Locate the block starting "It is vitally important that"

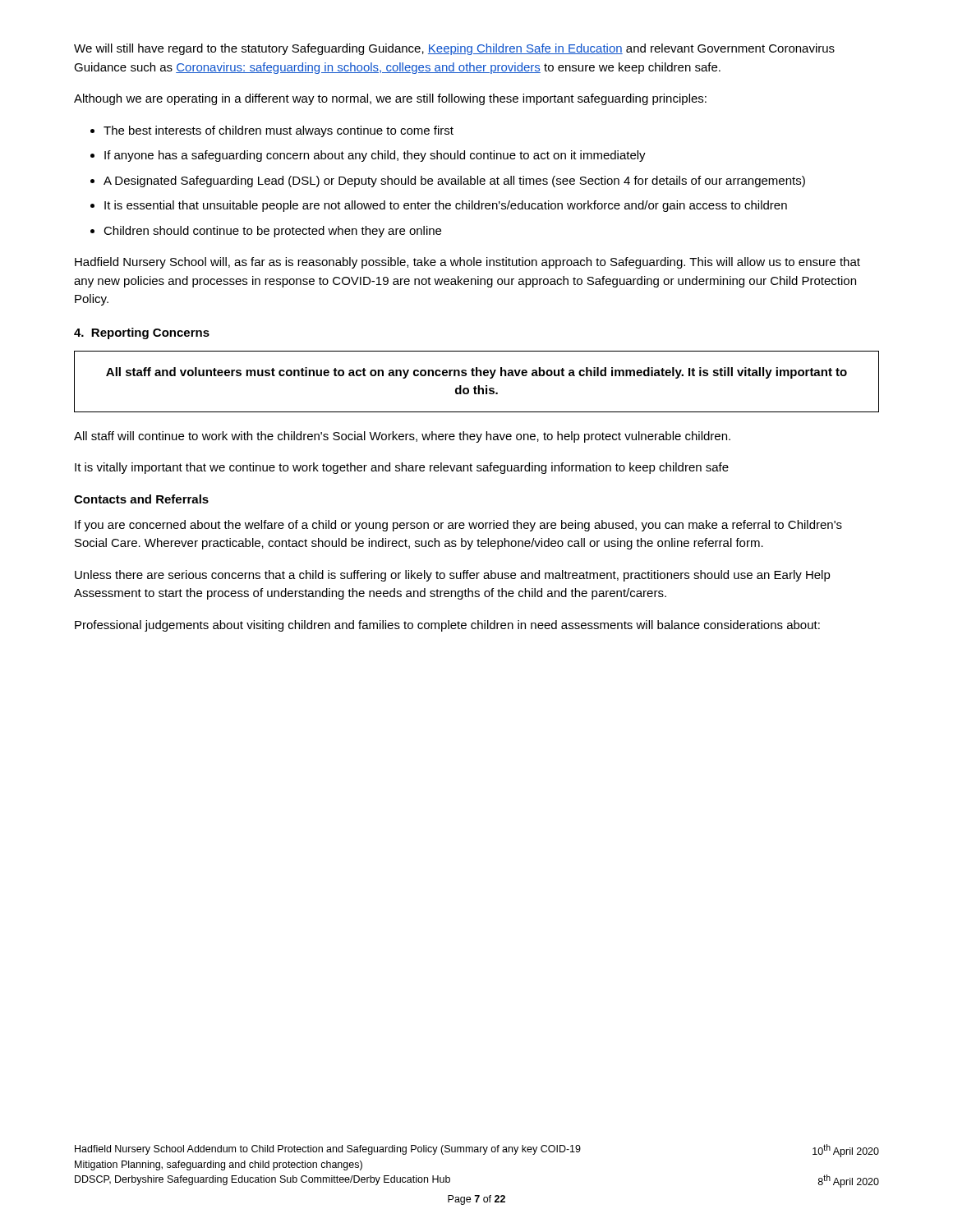(x=401, y=467)
